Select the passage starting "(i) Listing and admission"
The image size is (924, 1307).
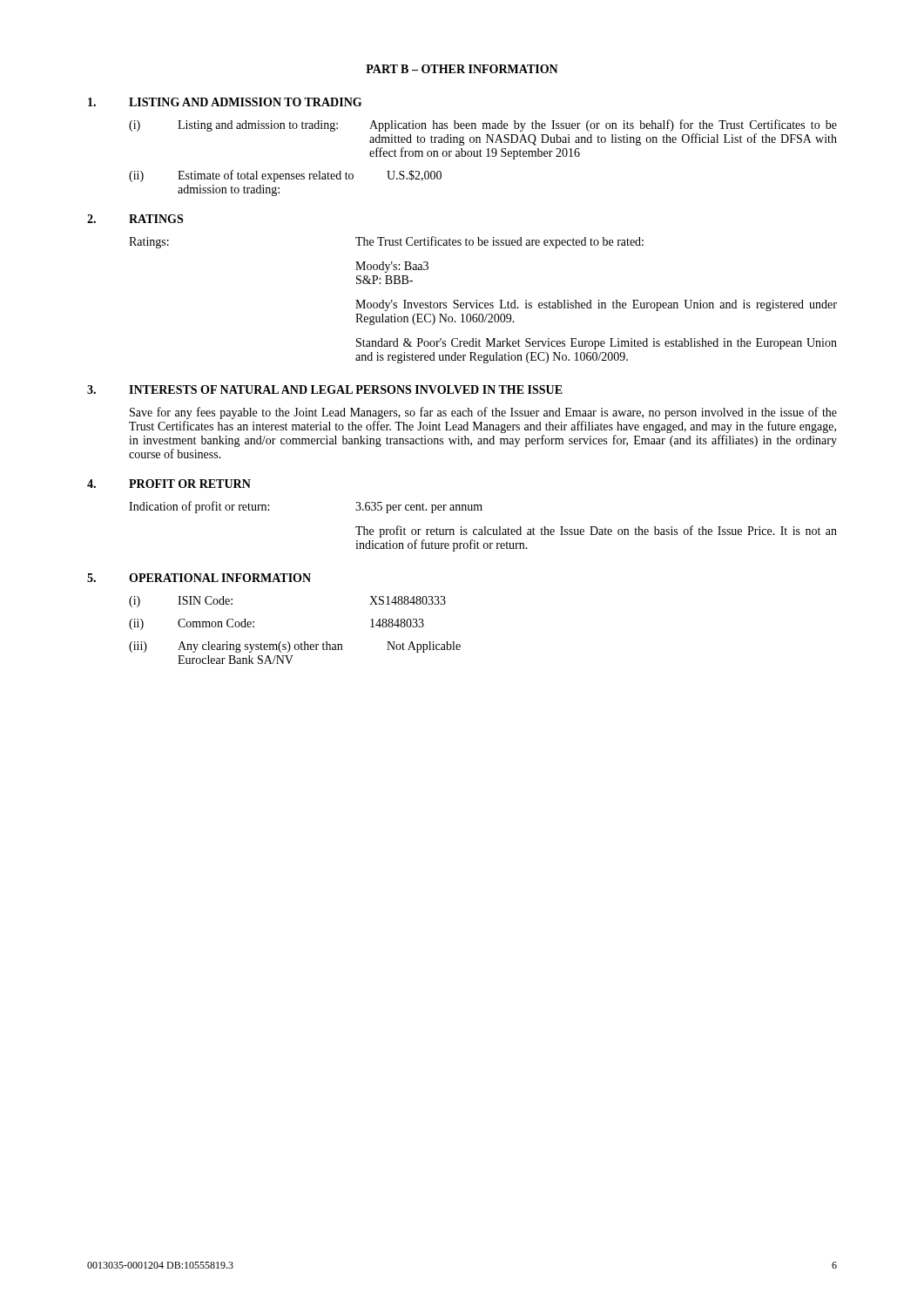(x=483, y=139)
